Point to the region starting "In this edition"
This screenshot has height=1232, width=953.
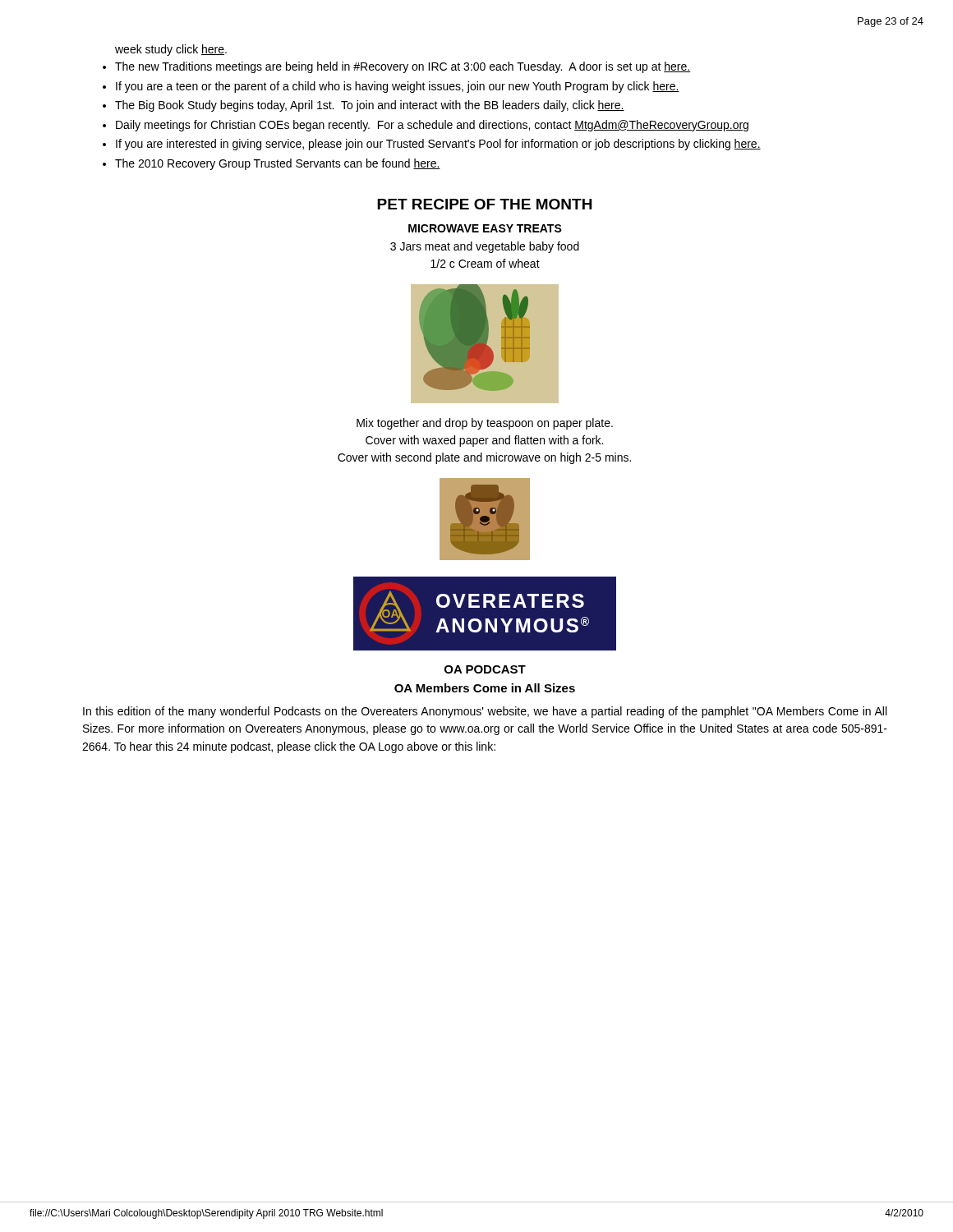[485, 729]
